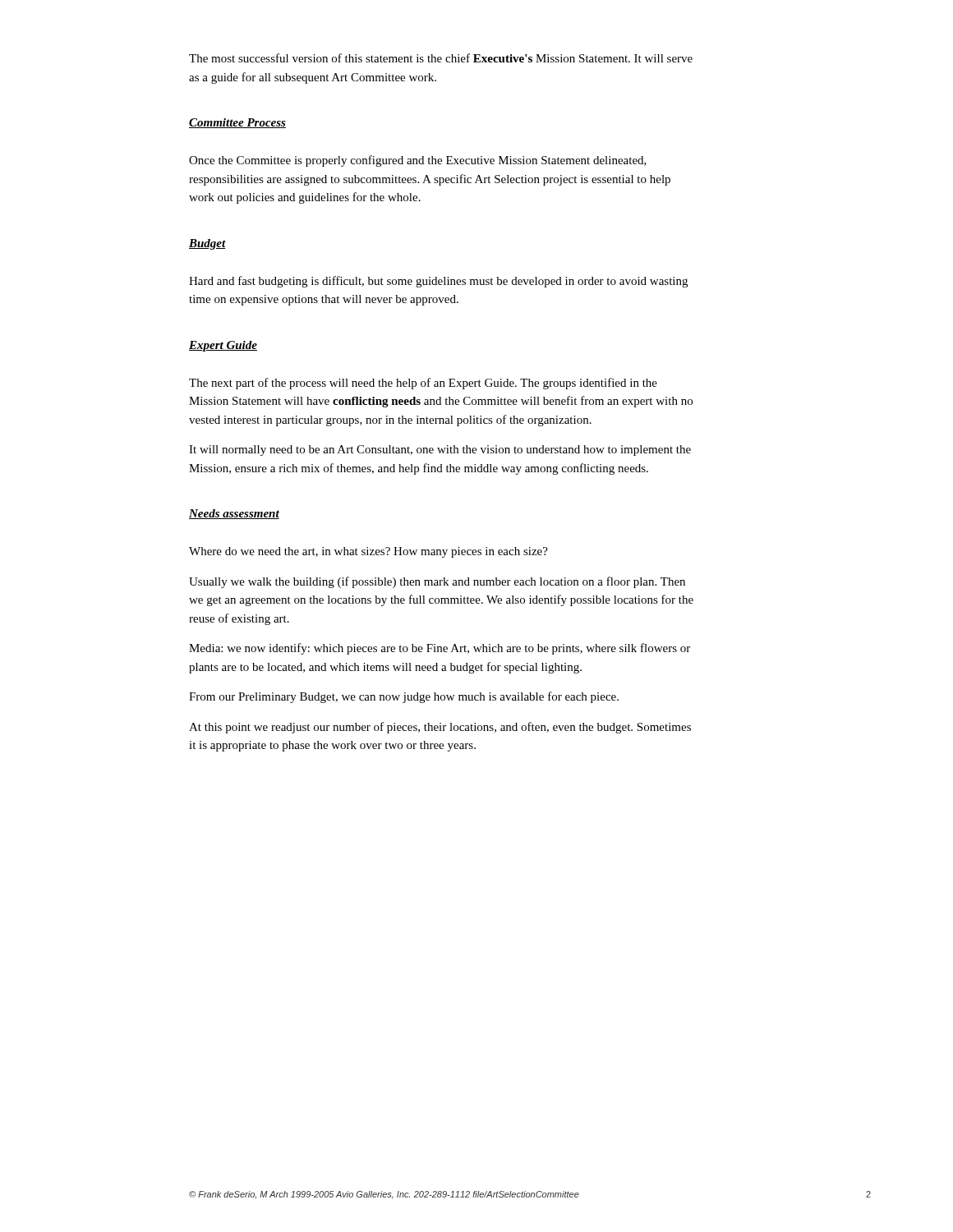Image resolution: width=953 pixels, height=1232 pixels.
Task: Click on the passage starting "Once the Committee is properly configured and"
Action: coord(430,179)
